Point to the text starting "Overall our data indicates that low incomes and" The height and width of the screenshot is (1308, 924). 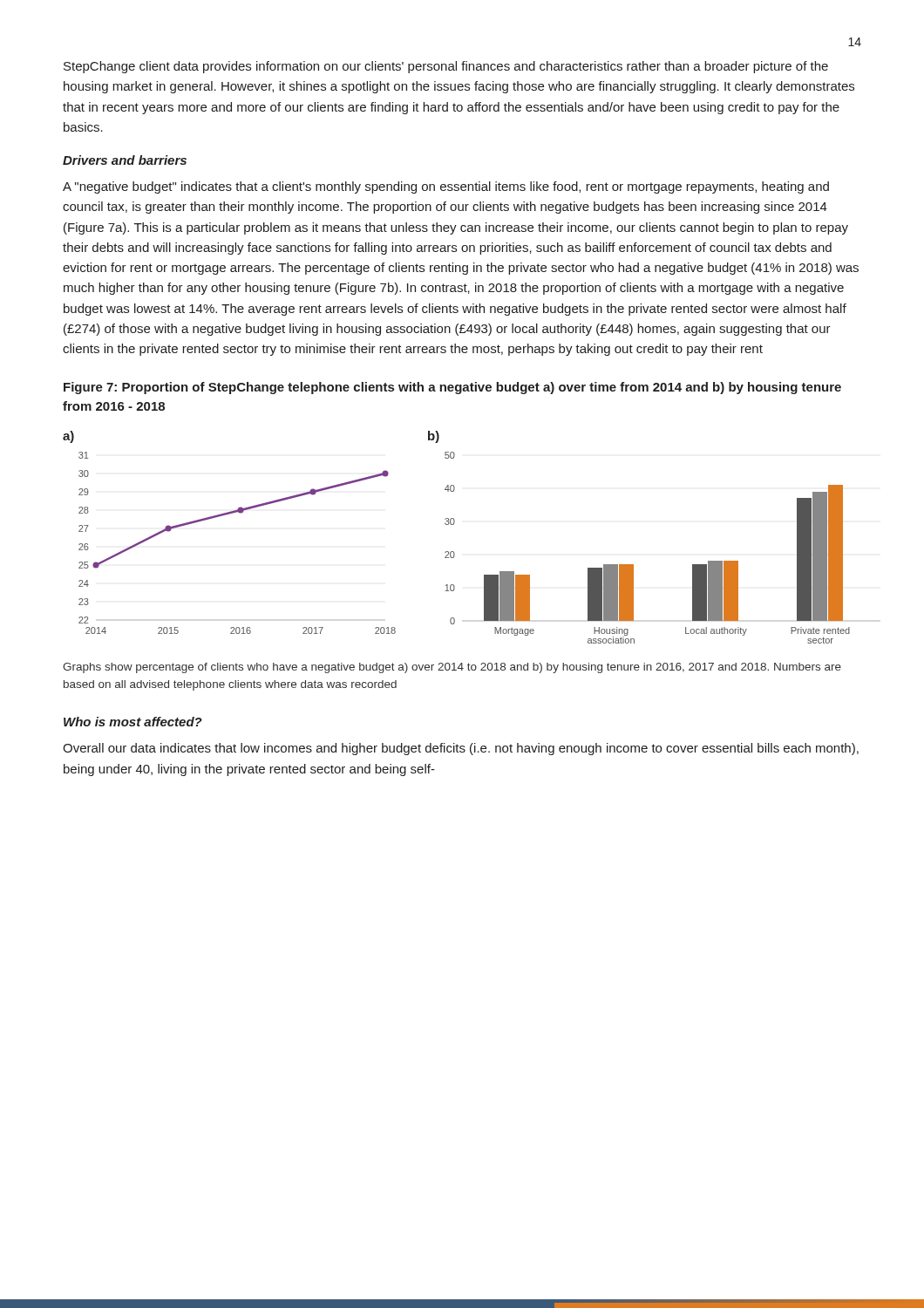tap(461, 758)
